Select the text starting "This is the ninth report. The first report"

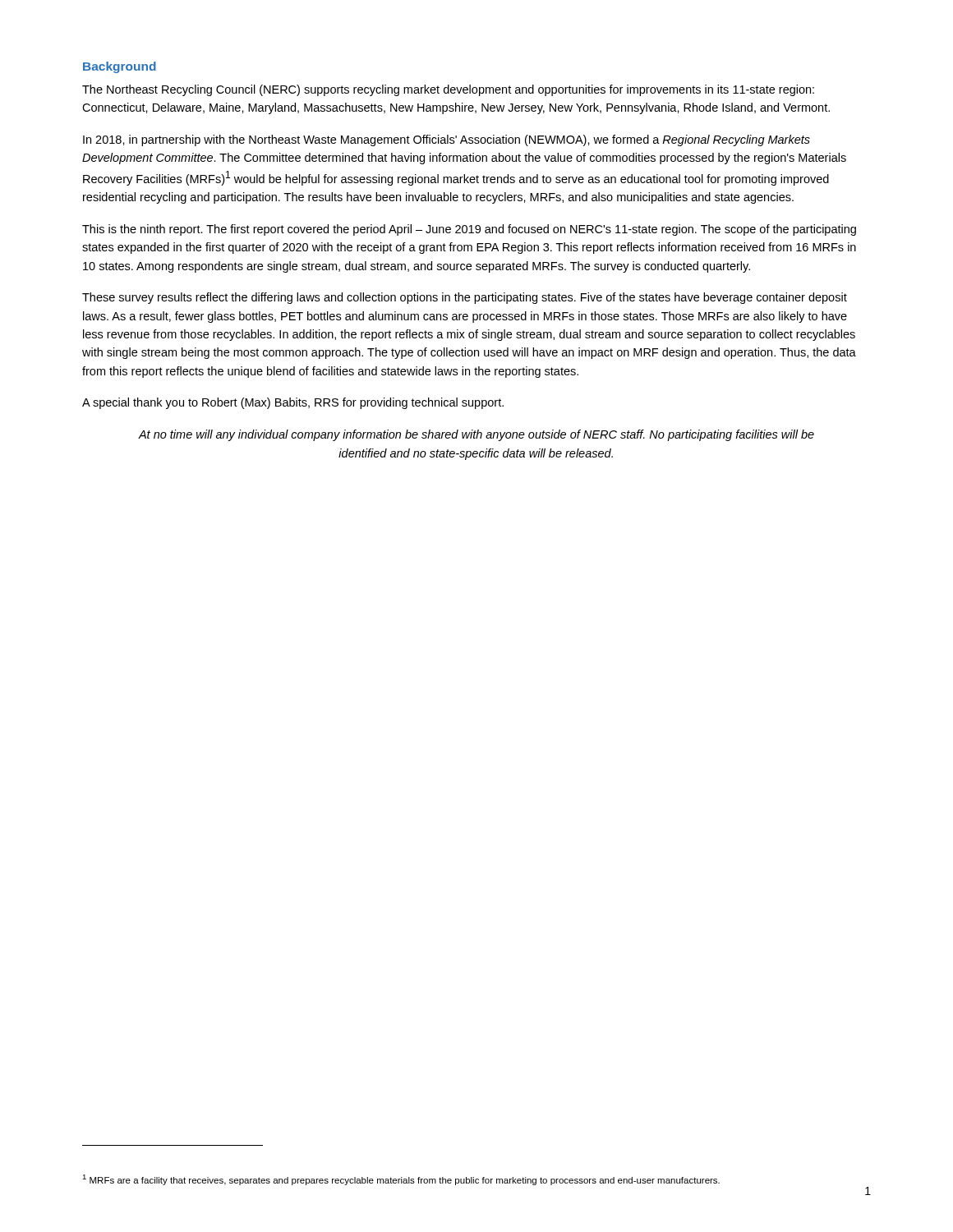469,247
